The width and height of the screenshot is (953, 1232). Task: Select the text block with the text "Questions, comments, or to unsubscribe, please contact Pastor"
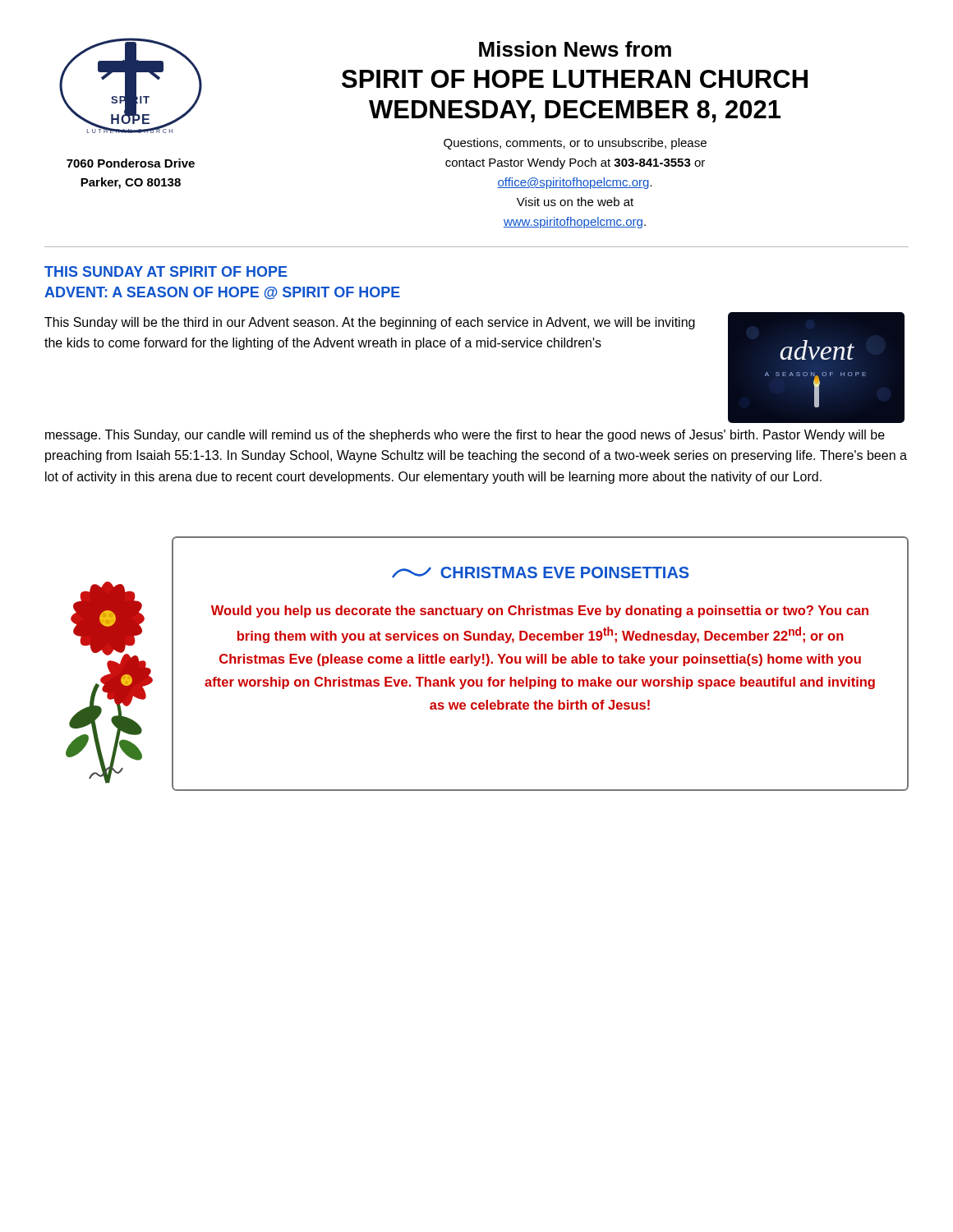click(x=575, y=182)
